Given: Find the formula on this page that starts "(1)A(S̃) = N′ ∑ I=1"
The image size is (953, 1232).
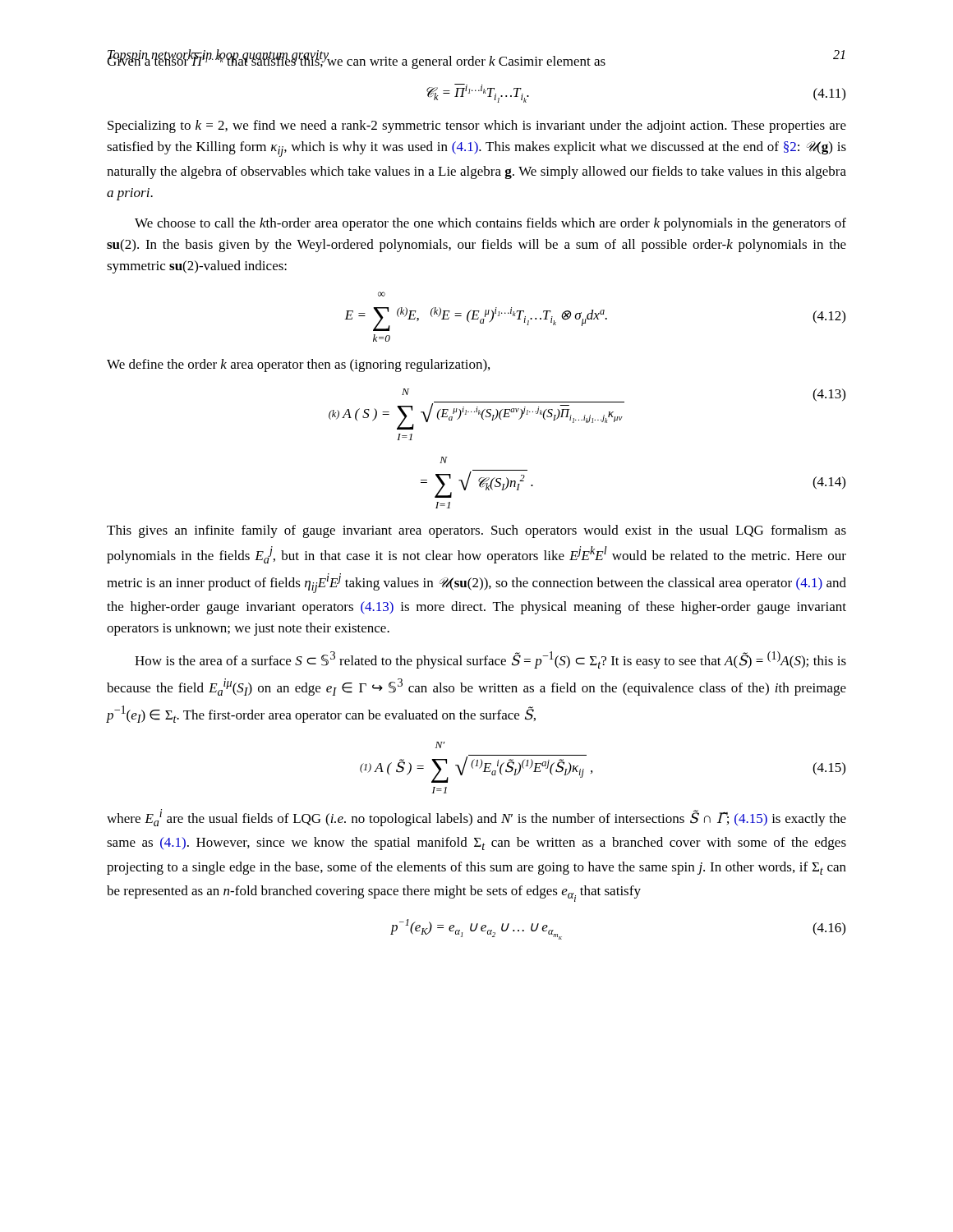Looking at the screenshot, I should tap(603, 768).
